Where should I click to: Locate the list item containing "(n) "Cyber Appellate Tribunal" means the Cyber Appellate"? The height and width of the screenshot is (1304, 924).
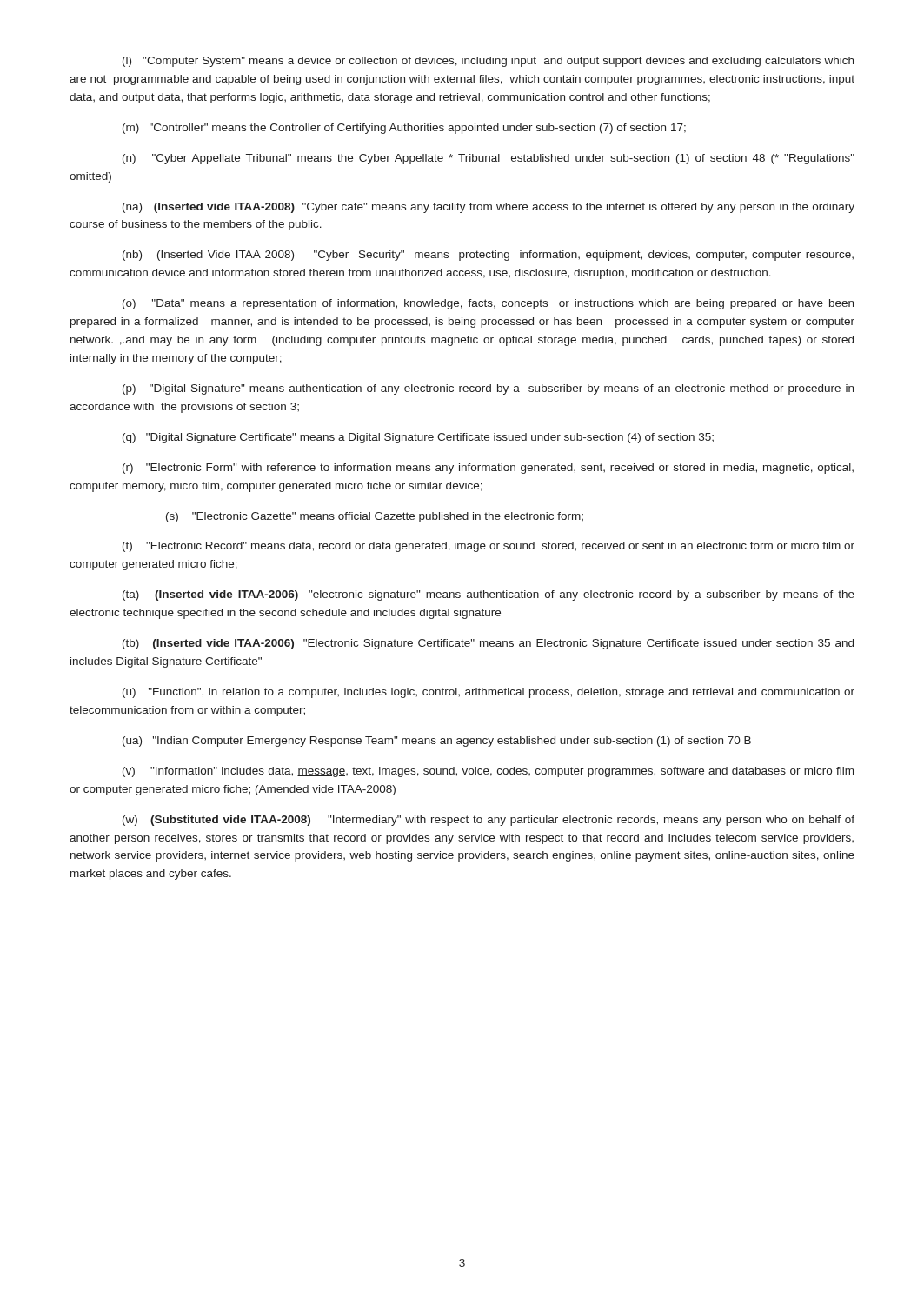tap(462, 167)
